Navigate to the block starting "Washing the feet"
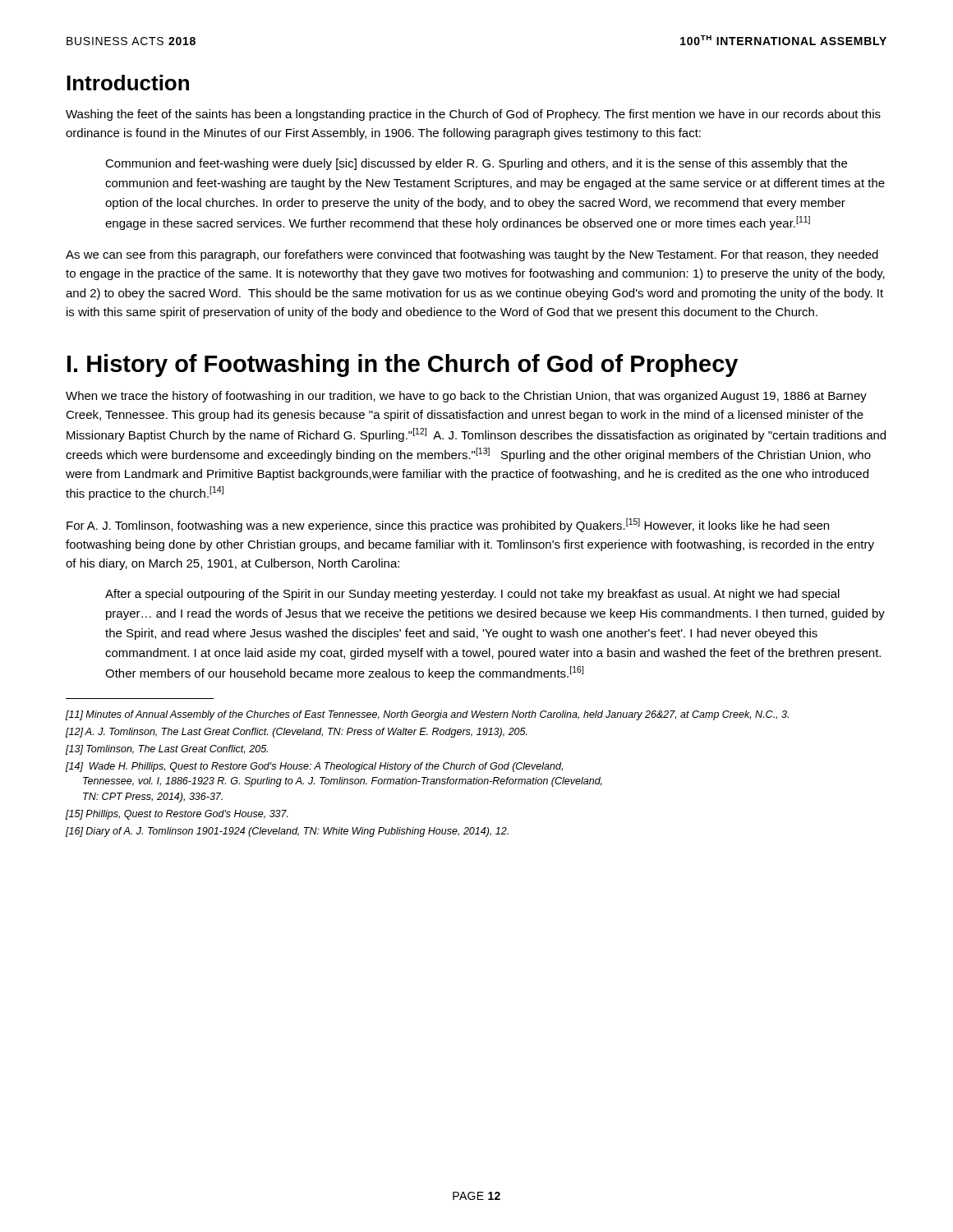This screenshot has width=953, height=1232. pyautogui.click(x=473, y=123)
